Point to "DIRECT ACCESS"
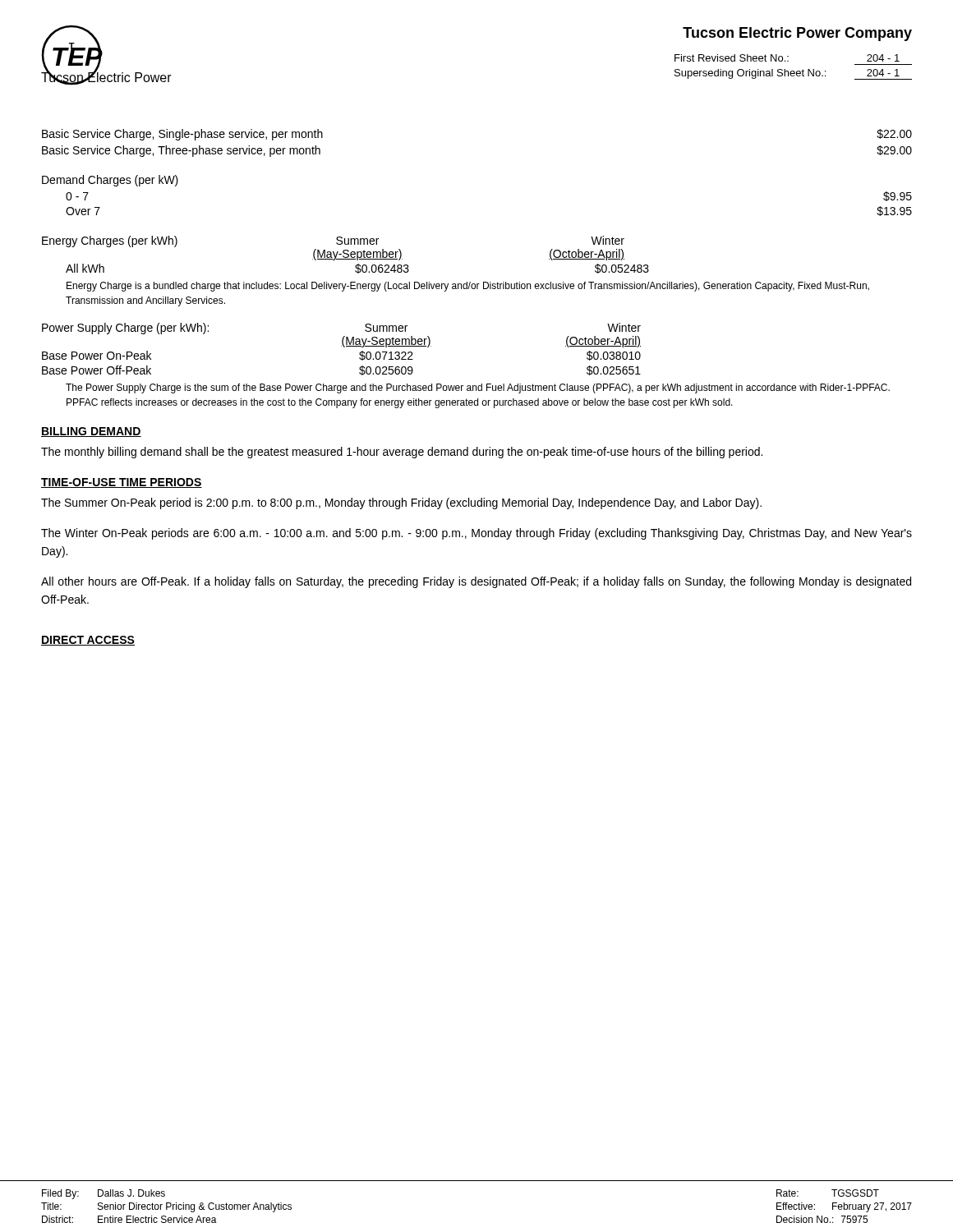 tap(88, 640)
